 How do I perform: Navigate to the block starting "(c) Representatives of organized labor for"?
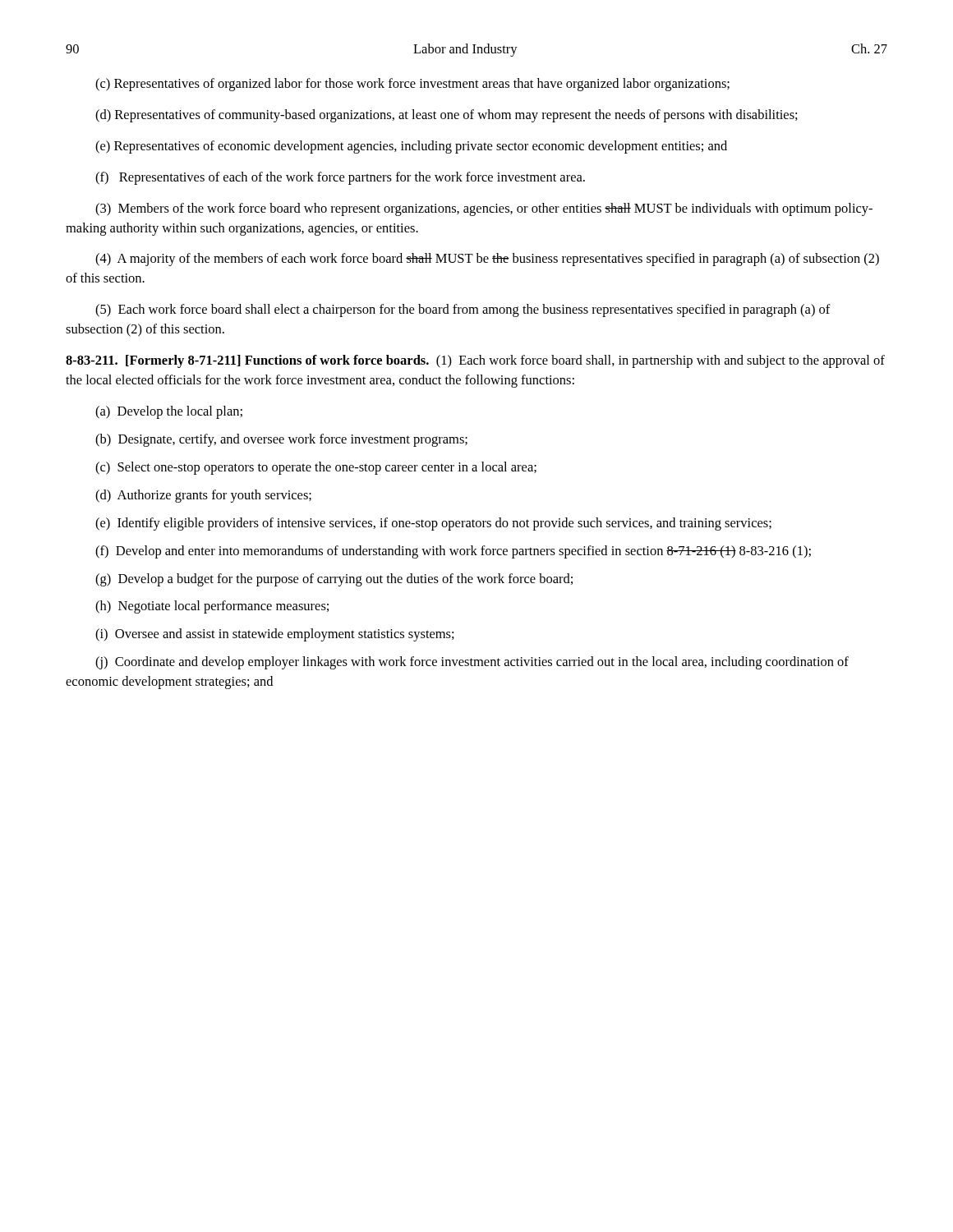pos(413,83)
